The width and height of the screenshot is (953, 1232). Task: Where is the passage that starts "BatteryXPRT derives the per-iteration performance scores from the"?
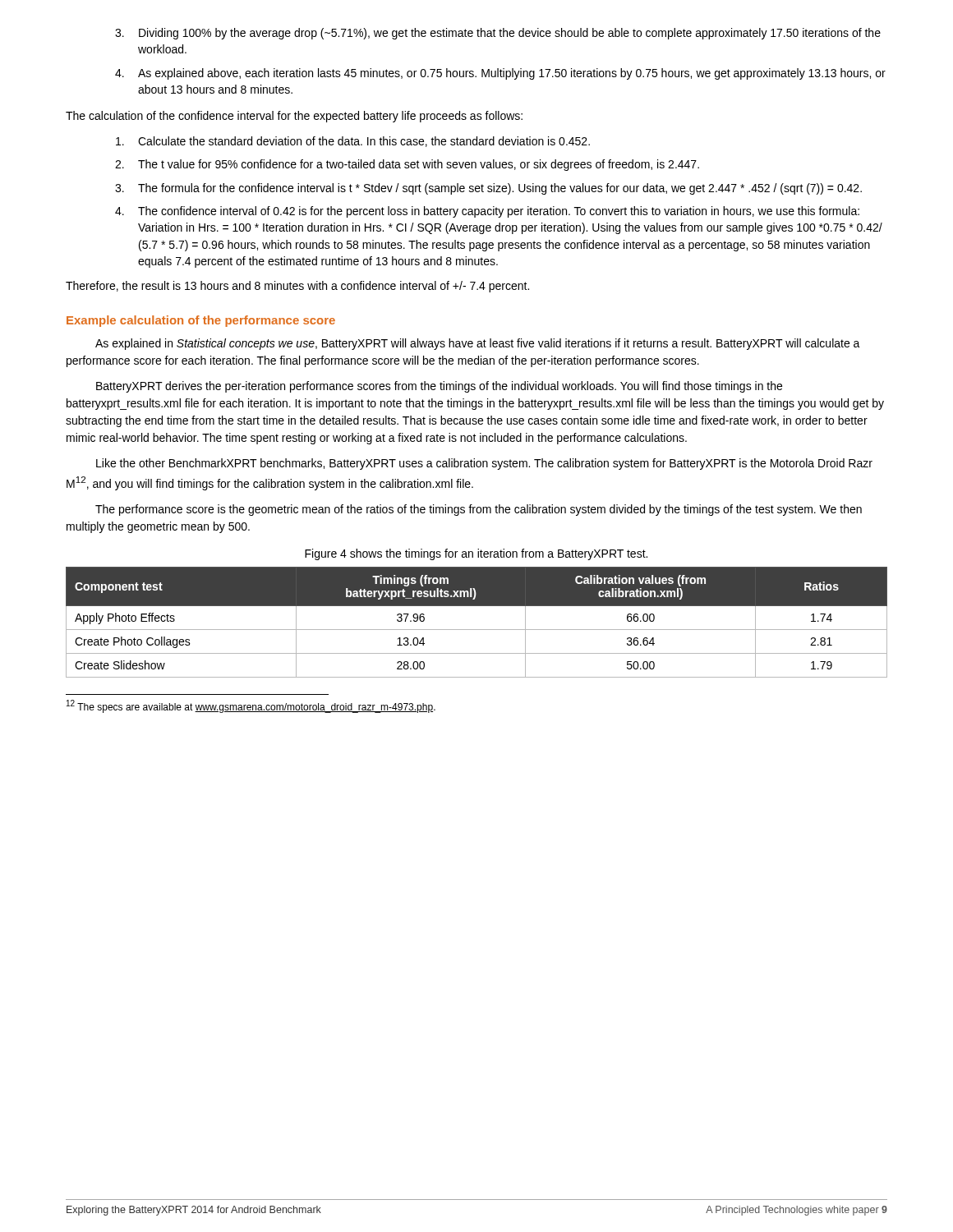pyautogui.click(x=475, y=412)
